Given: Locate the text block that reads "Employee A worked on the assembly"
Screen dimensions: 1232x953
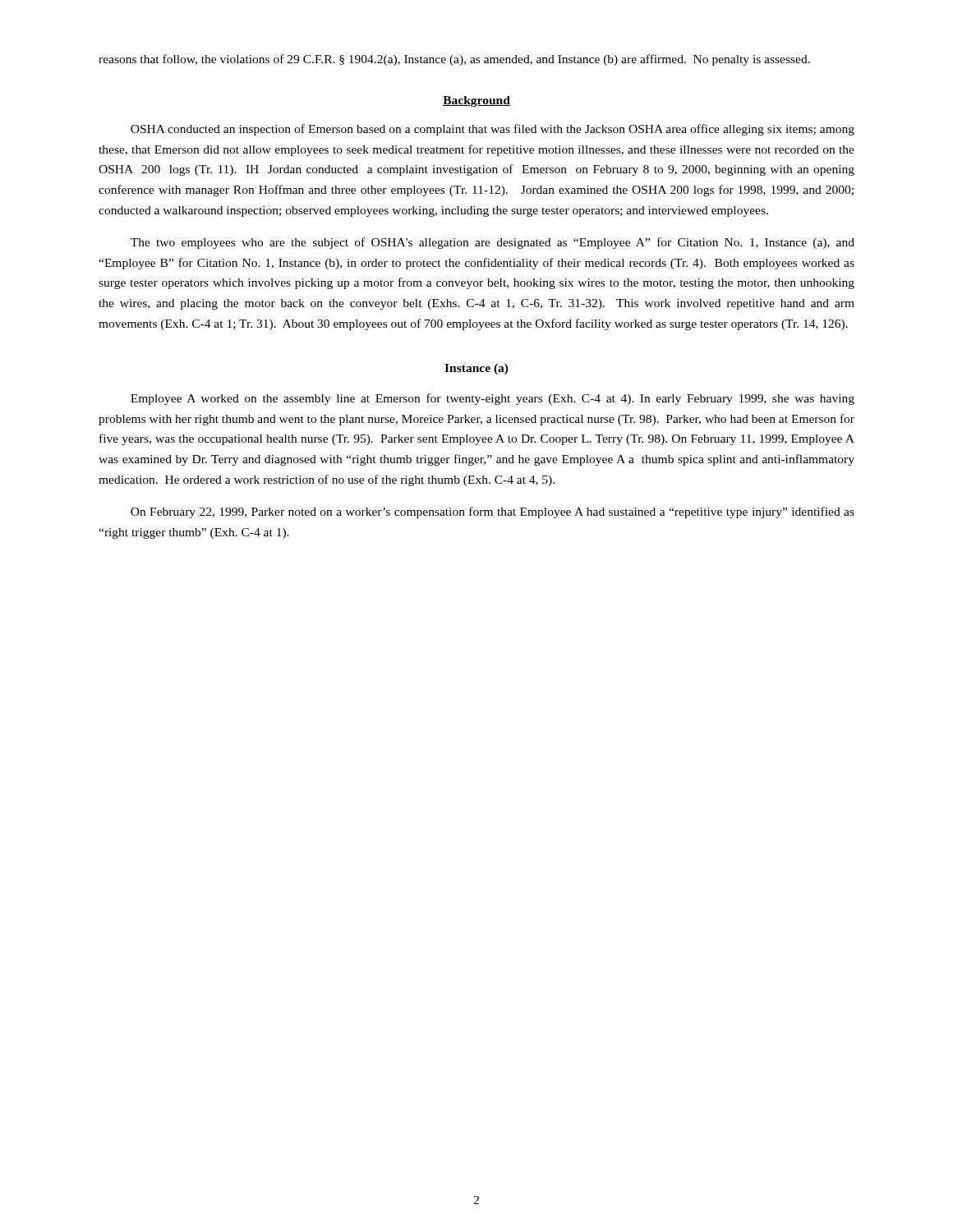Looking at the screenshot, I should 476,439.
